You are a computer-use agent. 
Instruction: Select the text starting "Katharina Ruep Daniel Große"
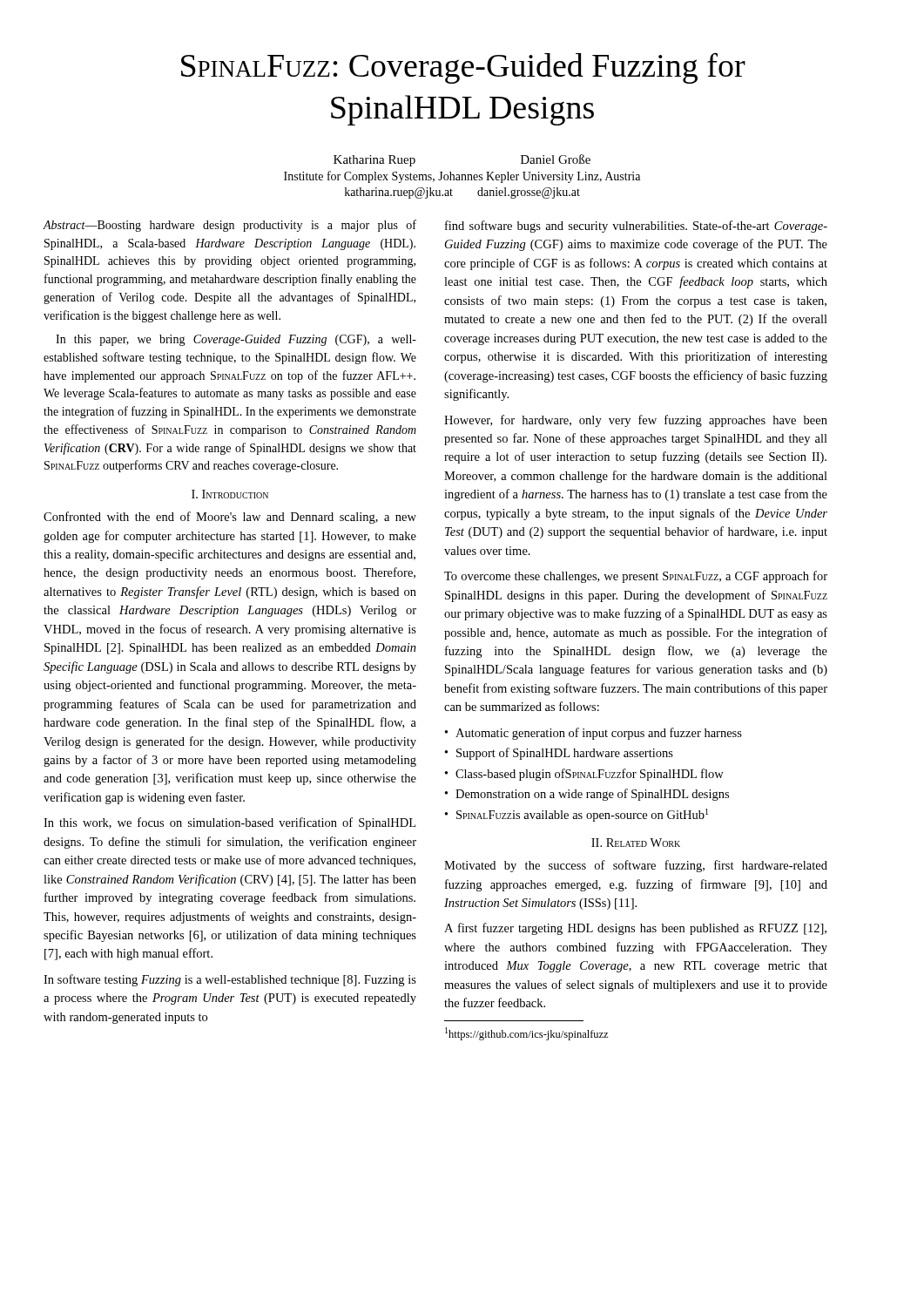coord(462,176)
